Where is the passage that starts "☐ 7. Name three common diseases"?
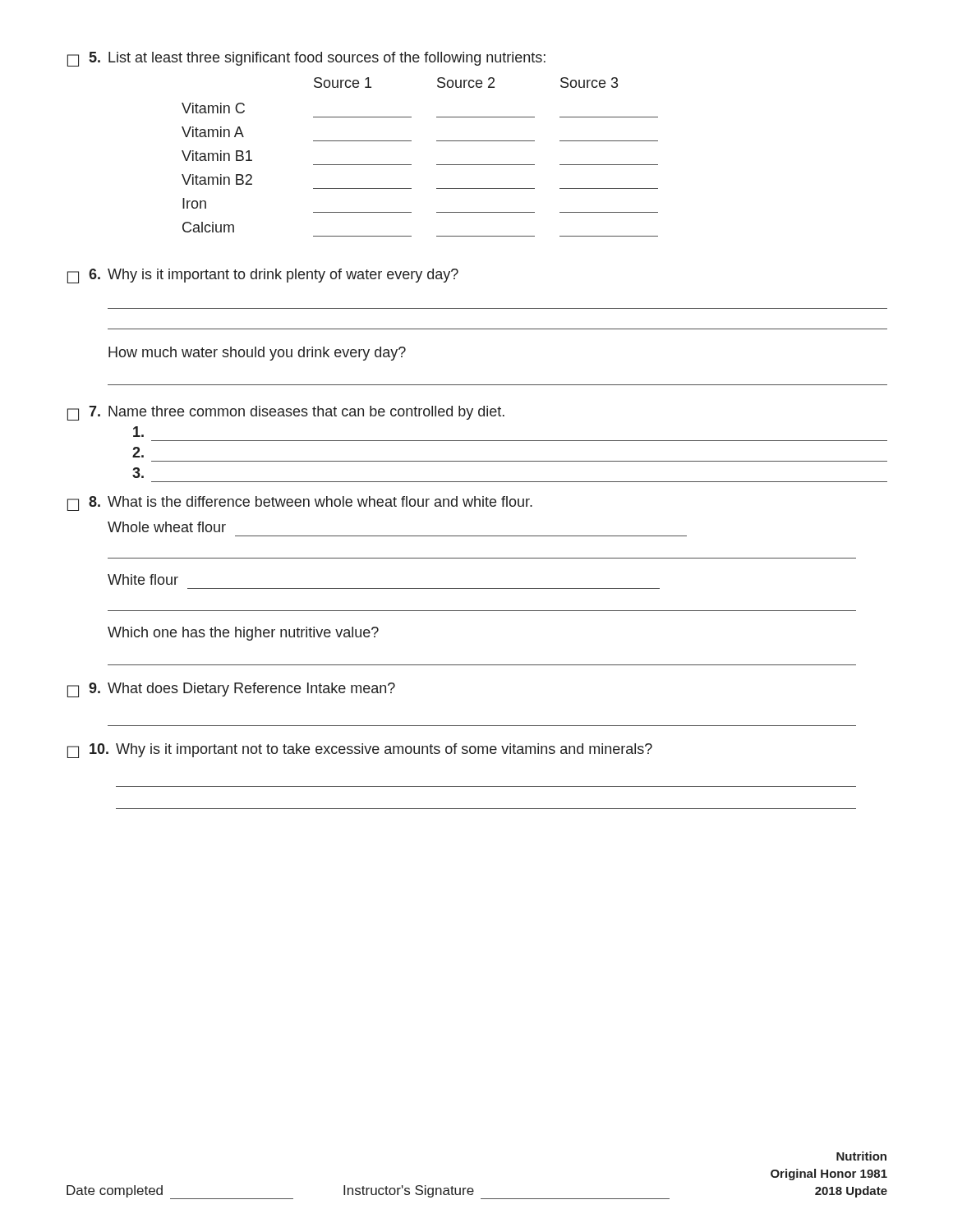The image size is (953, 1232). (x=476, y=444)
